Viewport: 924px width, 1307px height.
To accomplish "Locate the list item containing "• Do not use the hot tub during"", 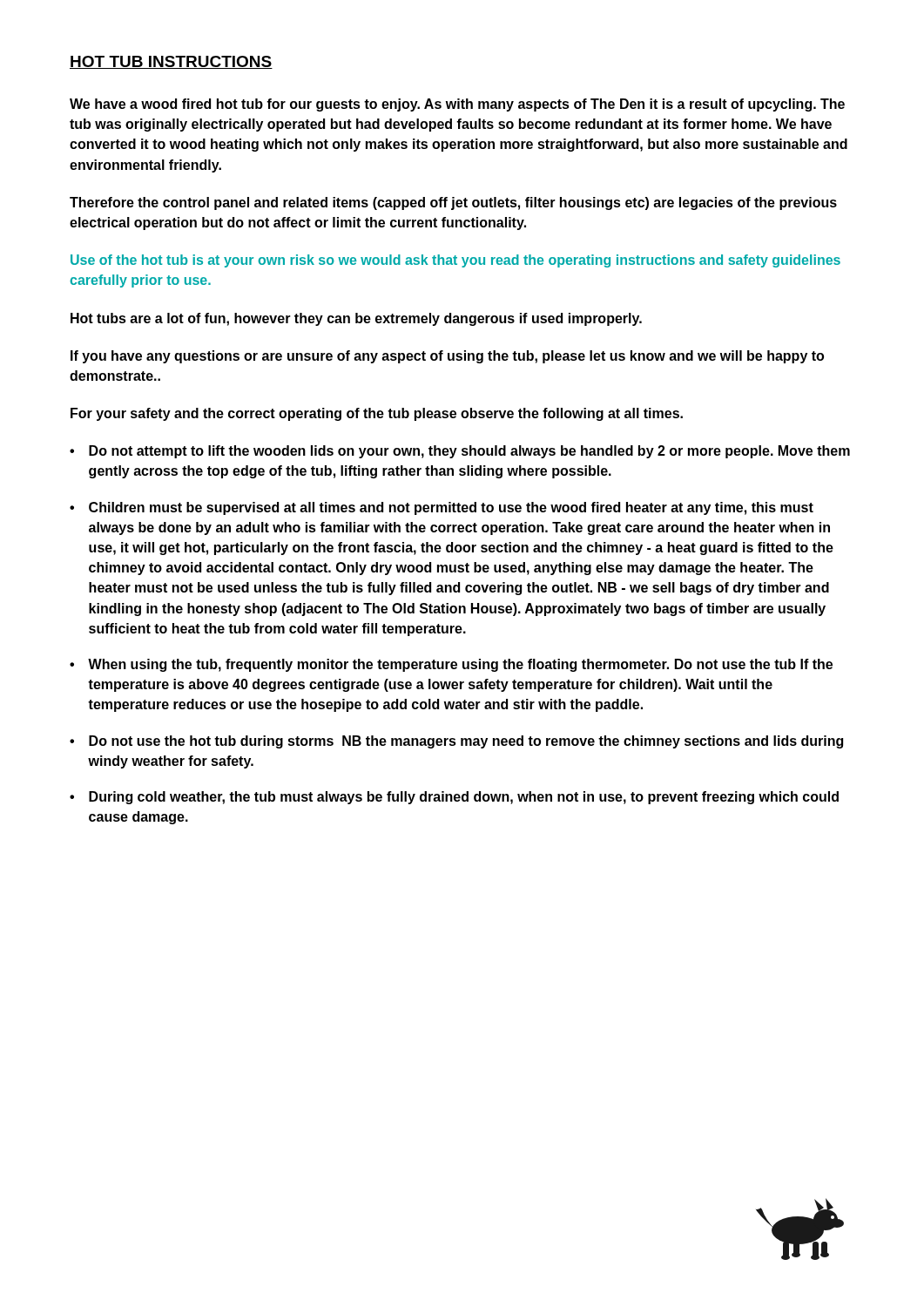I will [462, 751].
